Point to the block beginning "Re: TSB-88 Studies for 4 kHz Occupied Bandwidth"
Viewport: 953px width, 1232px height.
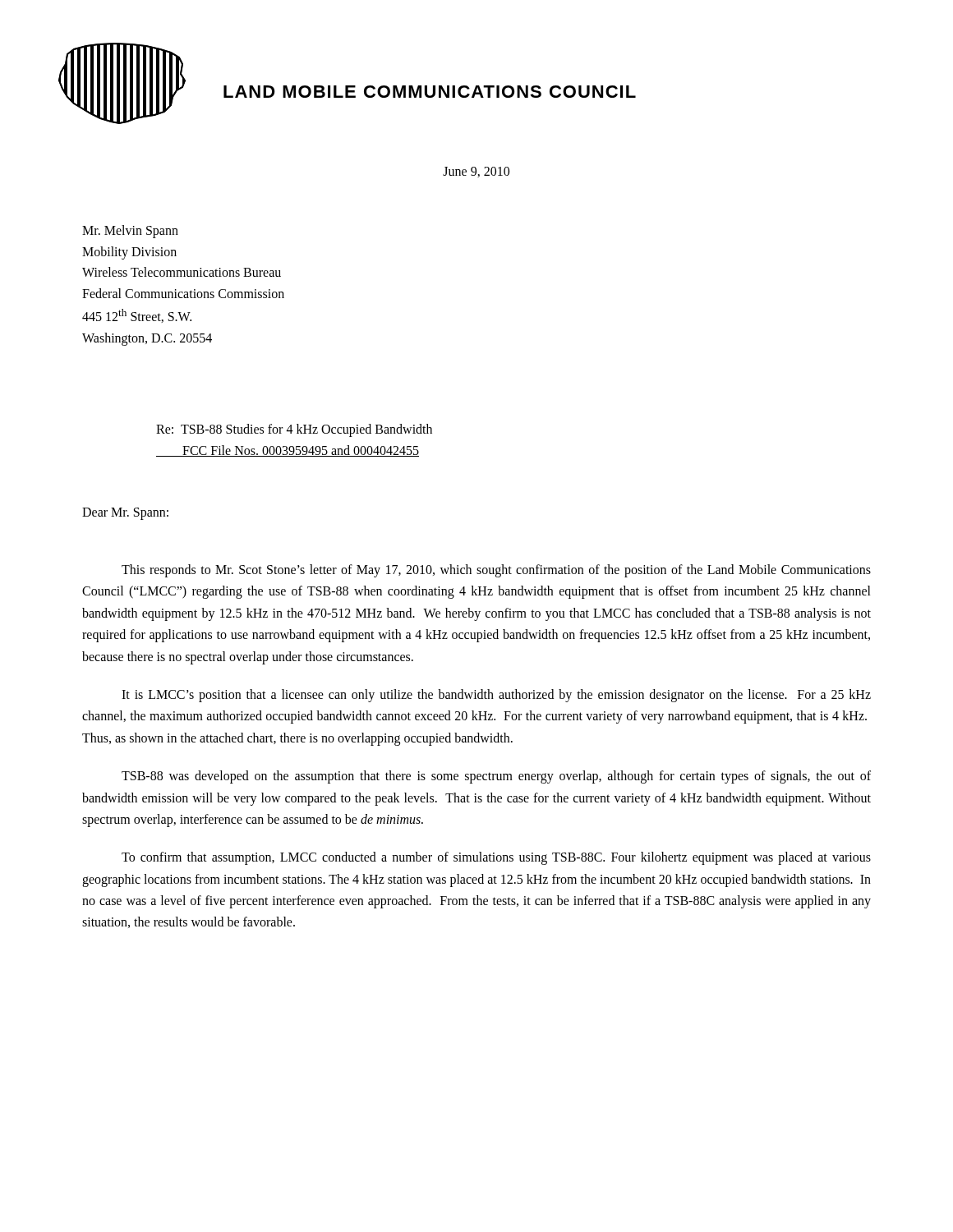294,440
